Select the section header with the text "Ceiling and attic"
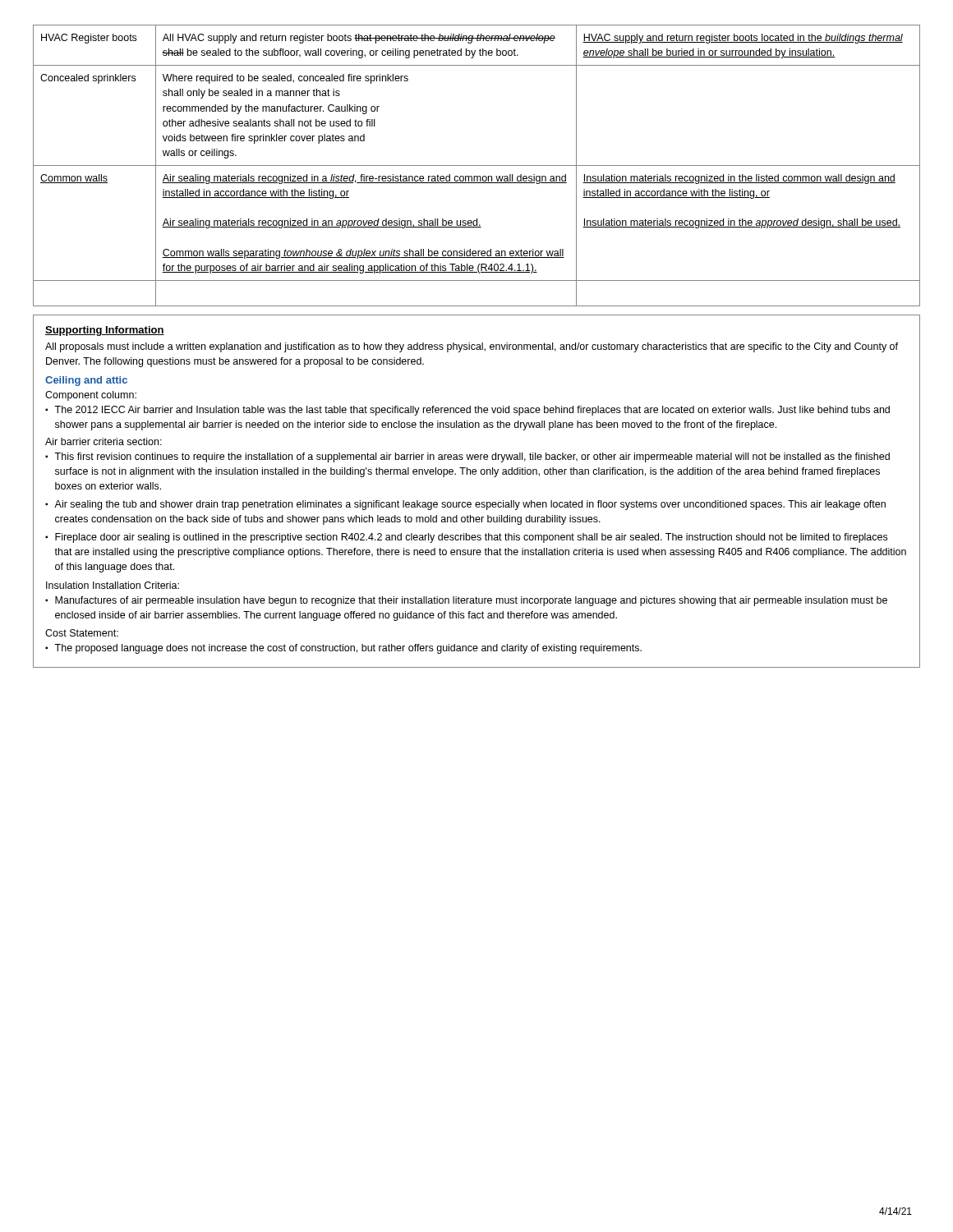This screenshot has width=953, height=1232. point(86,380)
